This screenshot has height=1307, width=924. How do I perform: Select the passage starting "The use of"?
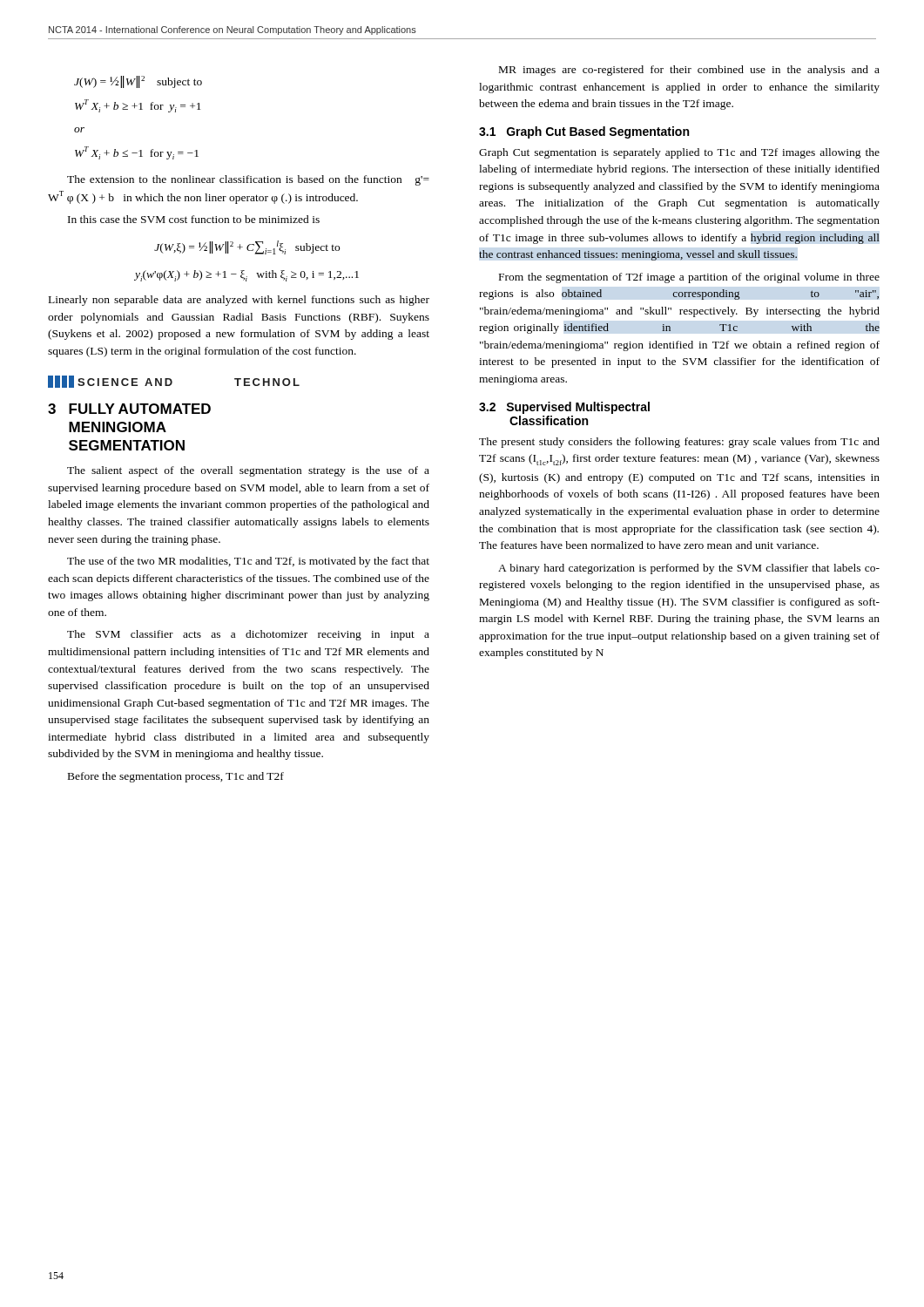click(x=239, y=586)
